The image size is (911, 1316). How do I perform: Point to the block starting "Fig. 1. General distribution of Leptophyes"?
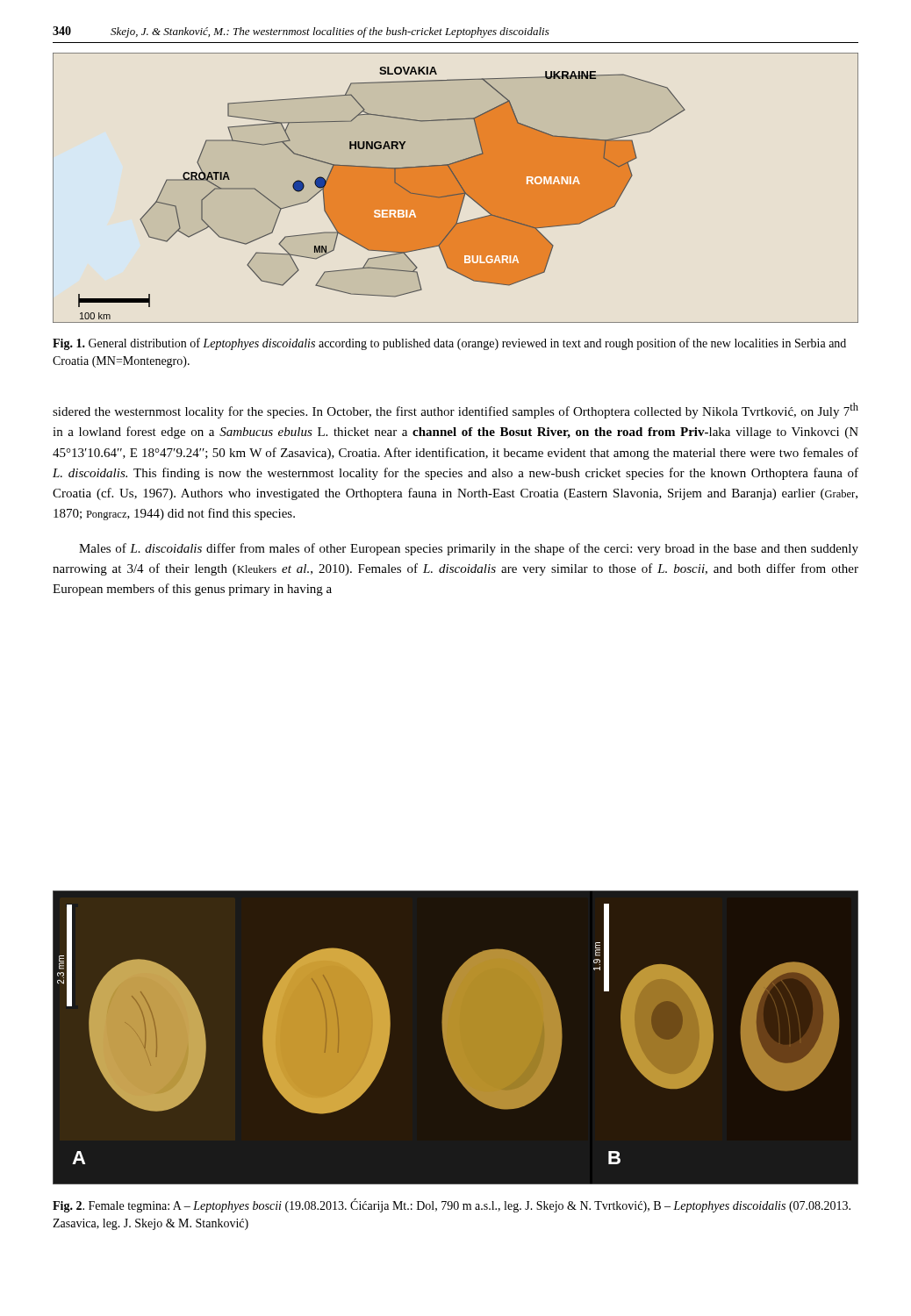coord(450,352)
